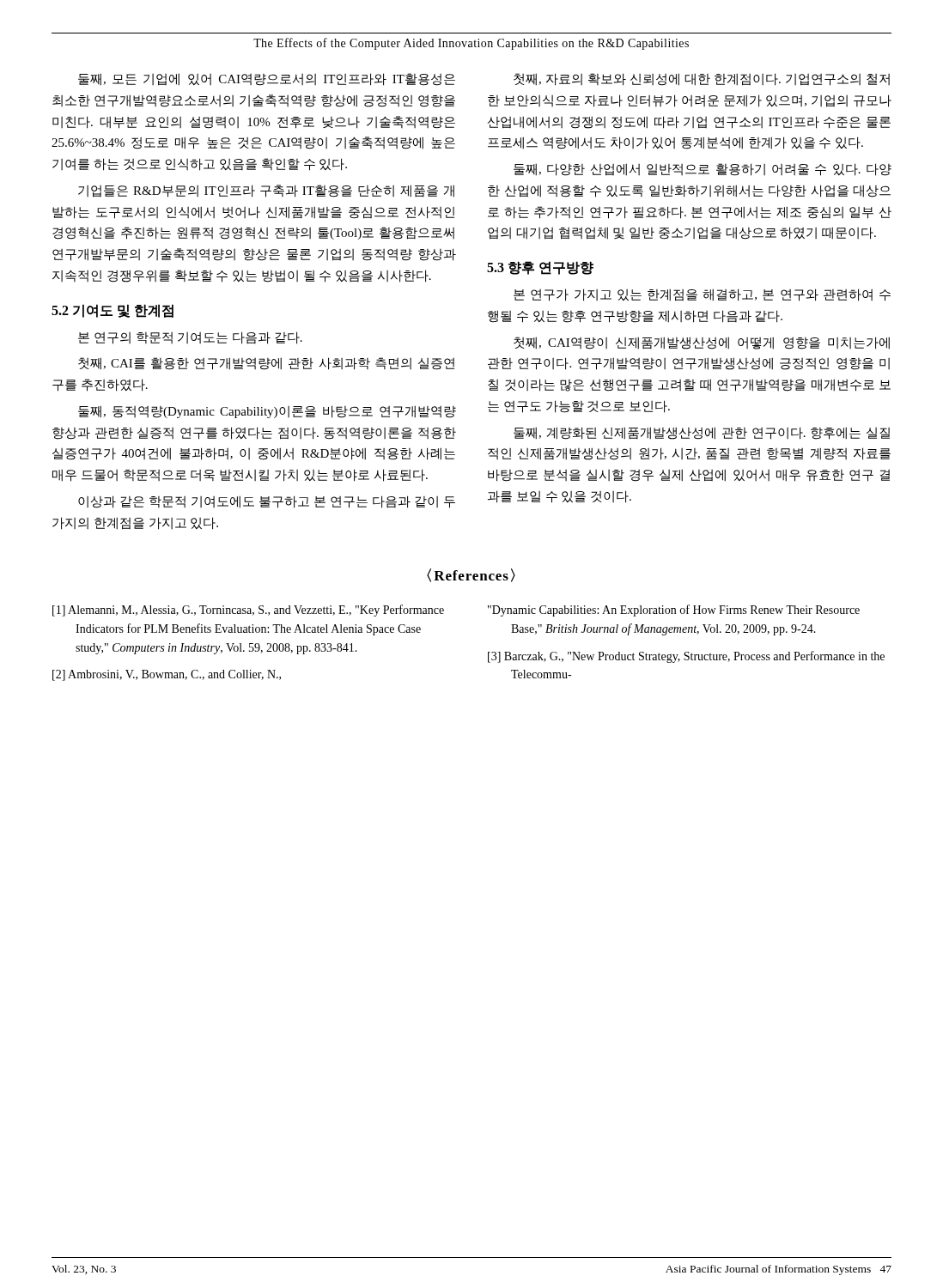943x1288 pixels.
Task: Select the text block starting "5.3 향후 연구방향"
Action: pyautogui.click(x=540, y=267)
